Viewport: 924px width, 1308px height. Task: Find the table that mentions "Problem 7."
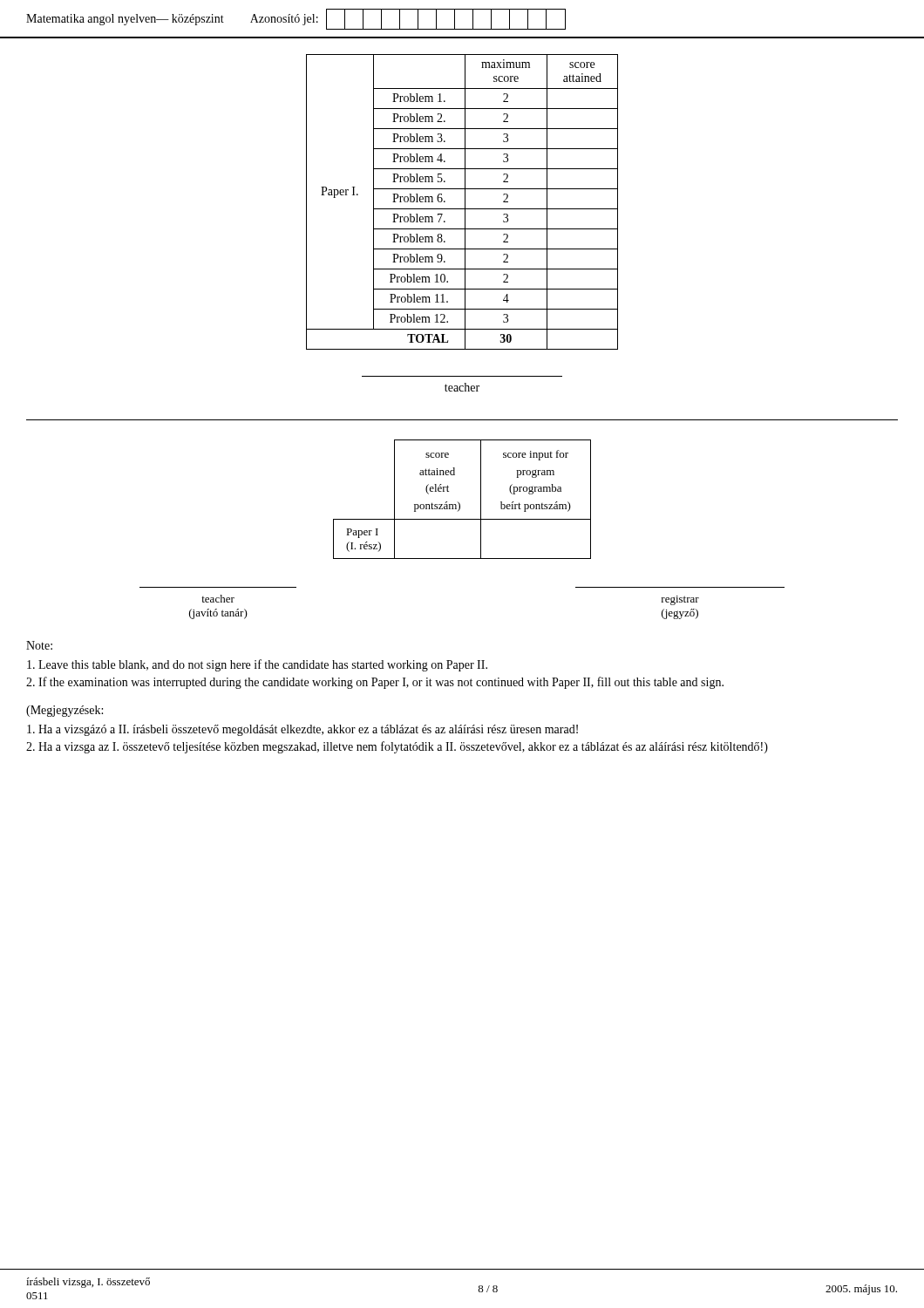point(462,202)
